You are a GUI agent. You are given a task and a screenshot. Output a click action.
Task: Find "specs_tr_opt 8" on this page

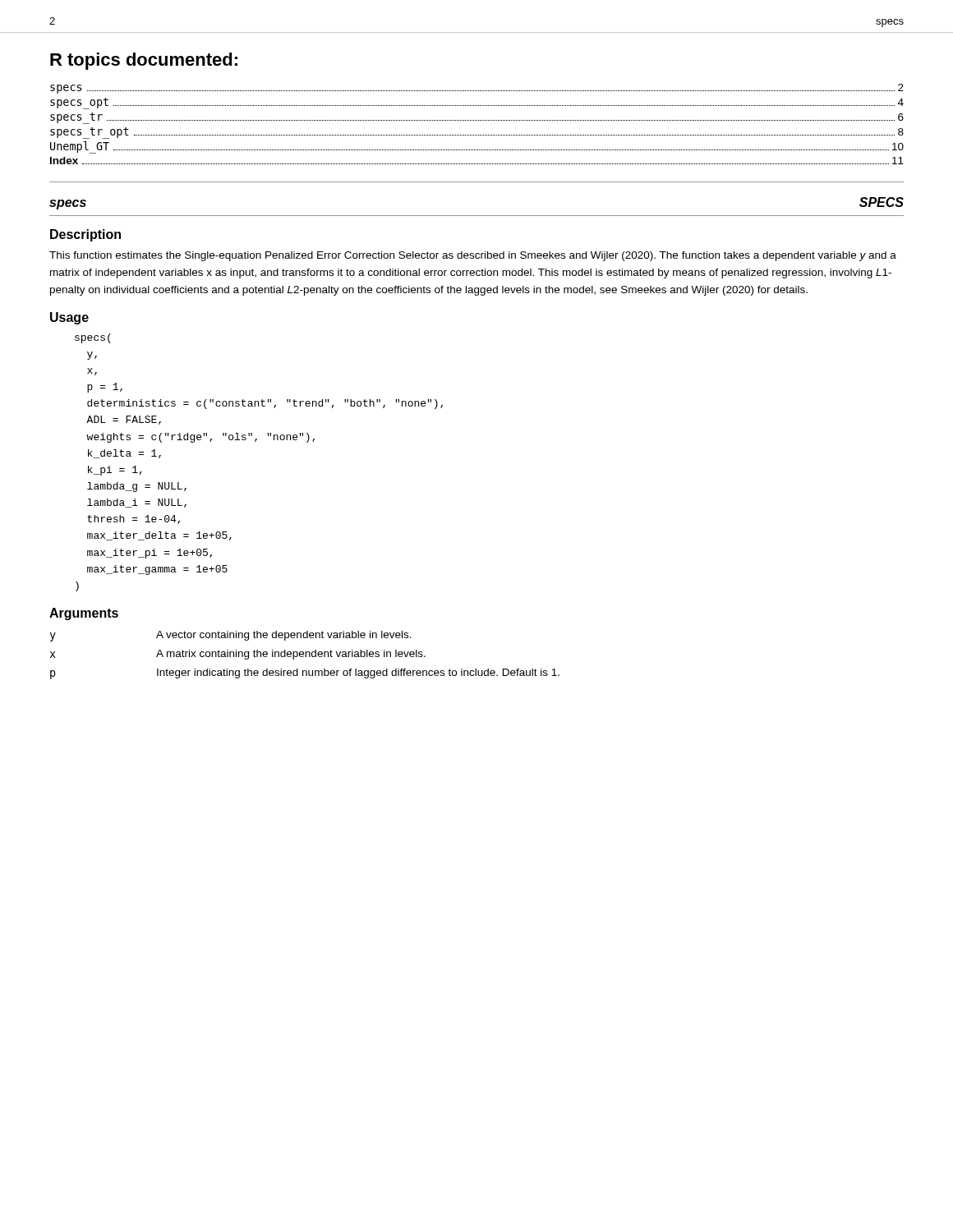476,131
